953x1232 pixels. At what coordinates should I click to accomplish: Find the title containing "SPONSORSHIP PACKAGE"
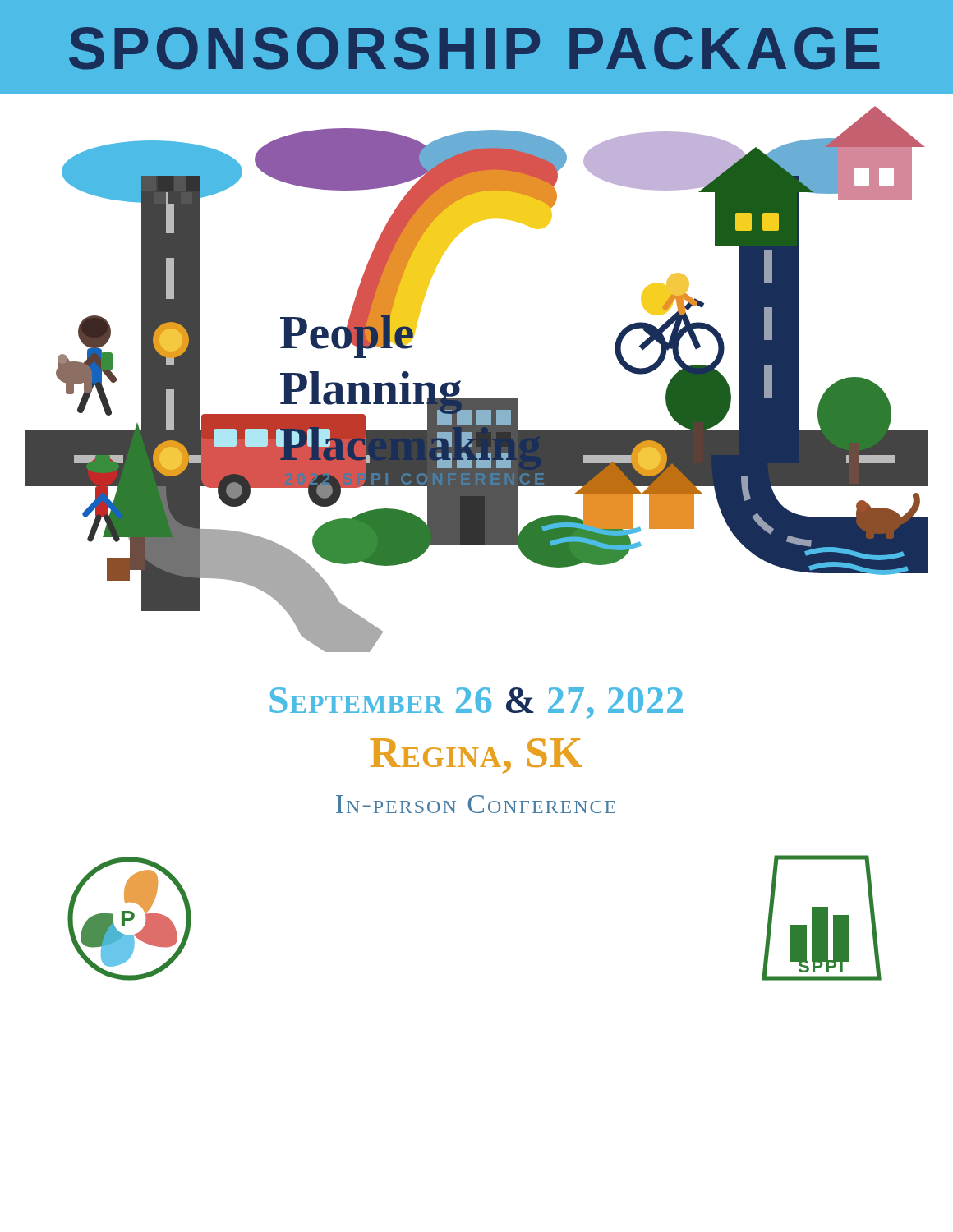pos(476,48)
